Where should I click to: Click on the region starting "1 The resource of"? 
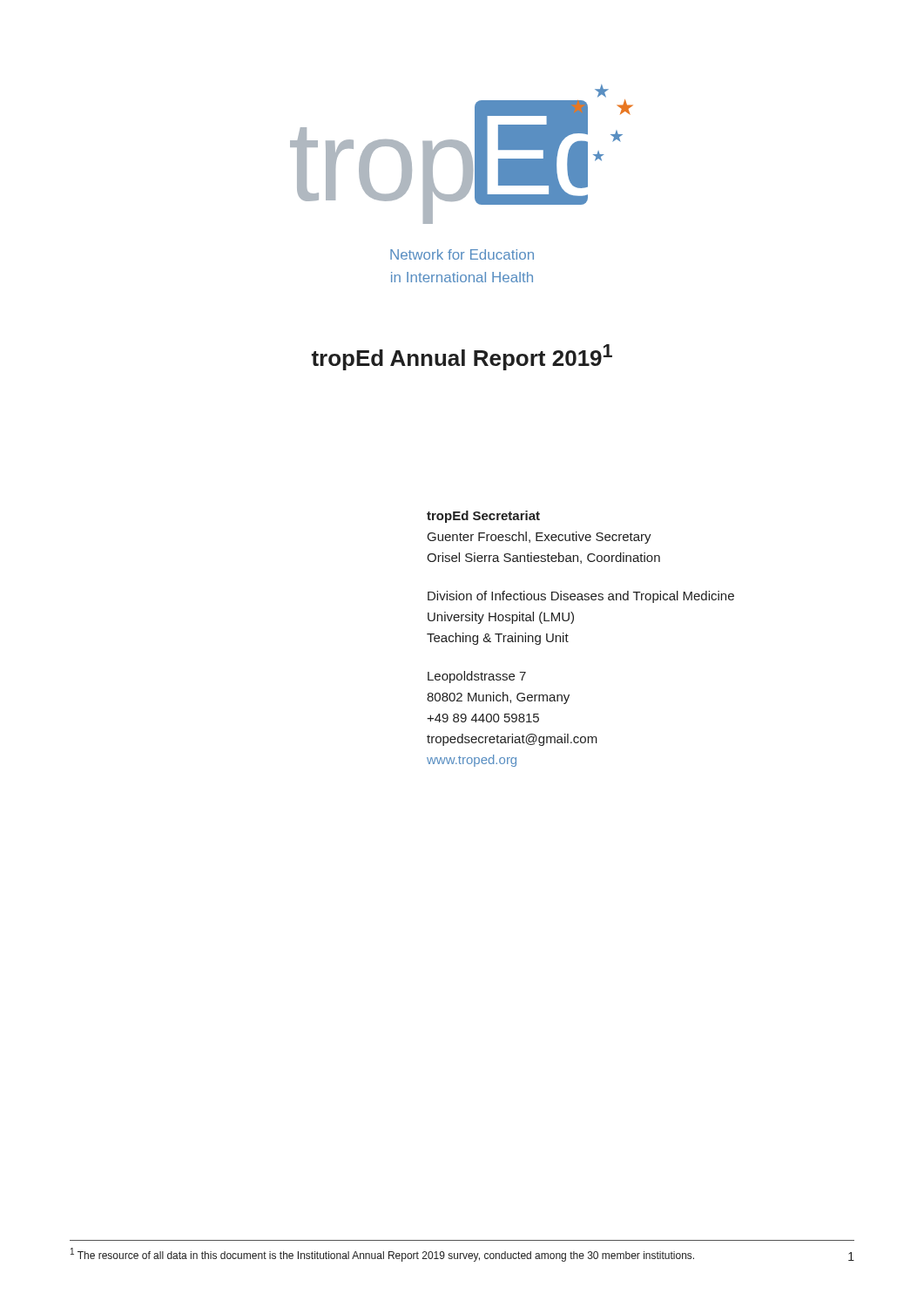(x=382, y=1254)
